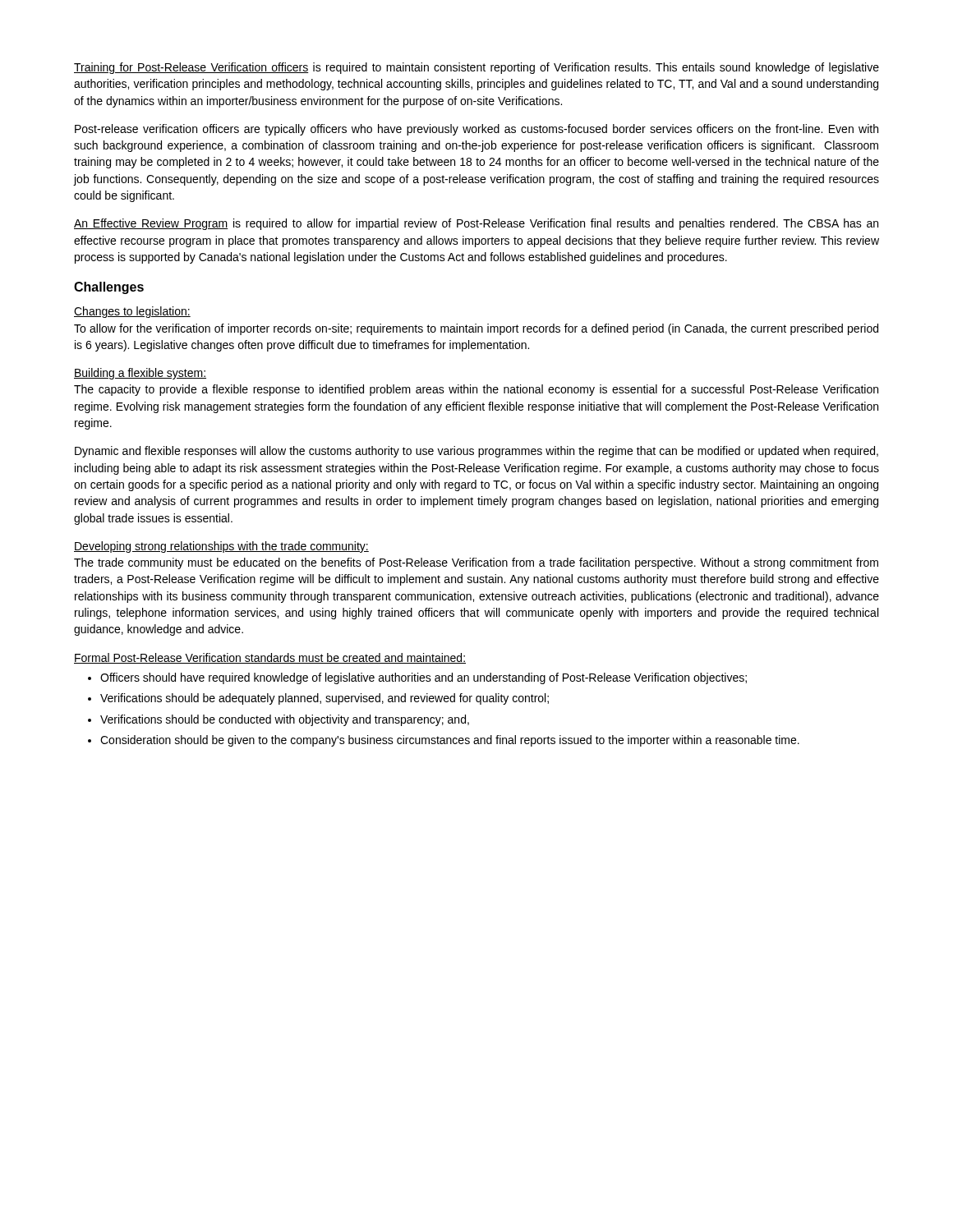This screenshot has height=1232, width=953.
Task: Locate the block starting "Training for Post-Release Verification officers is required"
Action: click(476, 84)
